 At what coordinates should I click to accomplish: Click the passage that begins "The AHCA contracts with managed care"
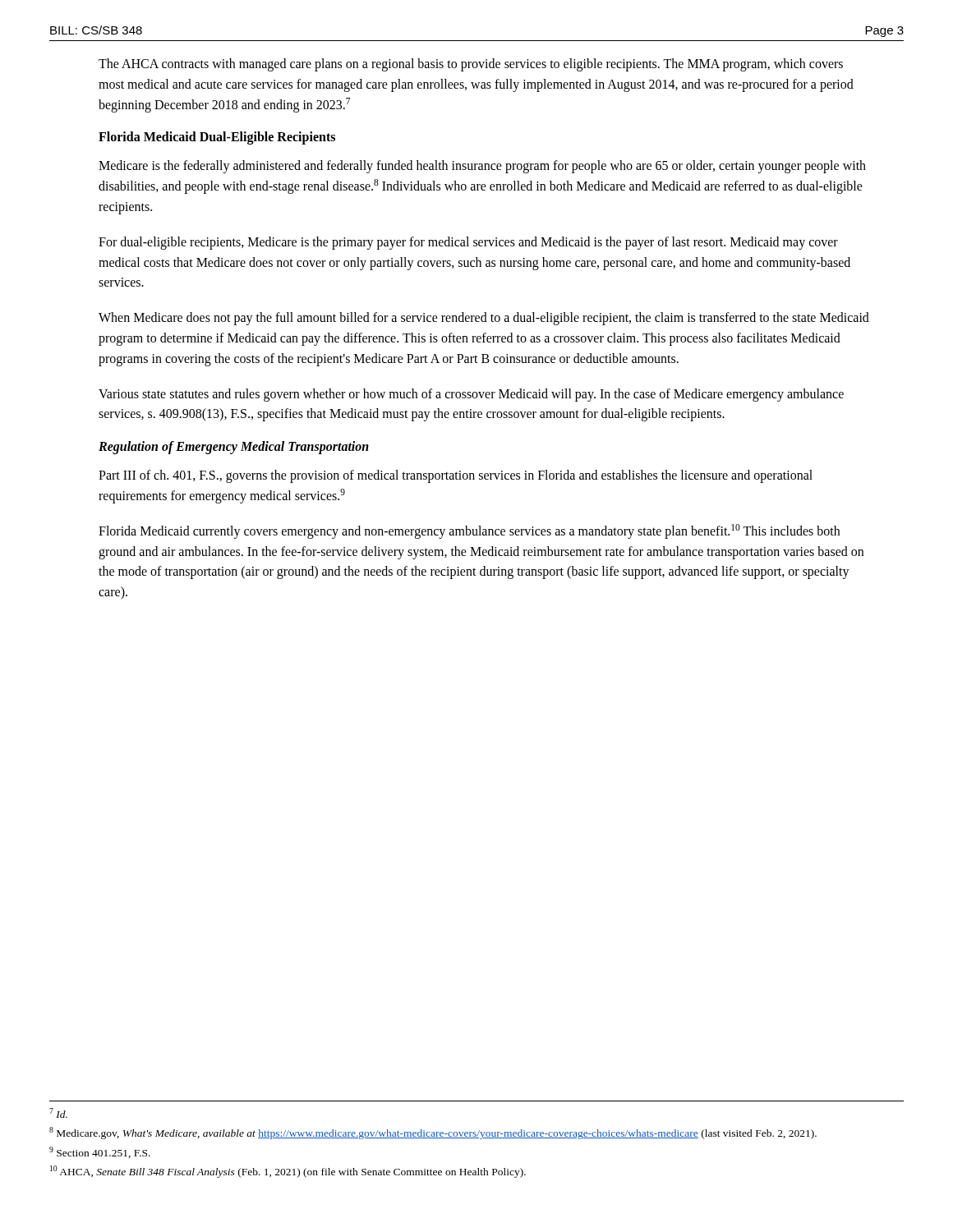(x=476, y=84)
